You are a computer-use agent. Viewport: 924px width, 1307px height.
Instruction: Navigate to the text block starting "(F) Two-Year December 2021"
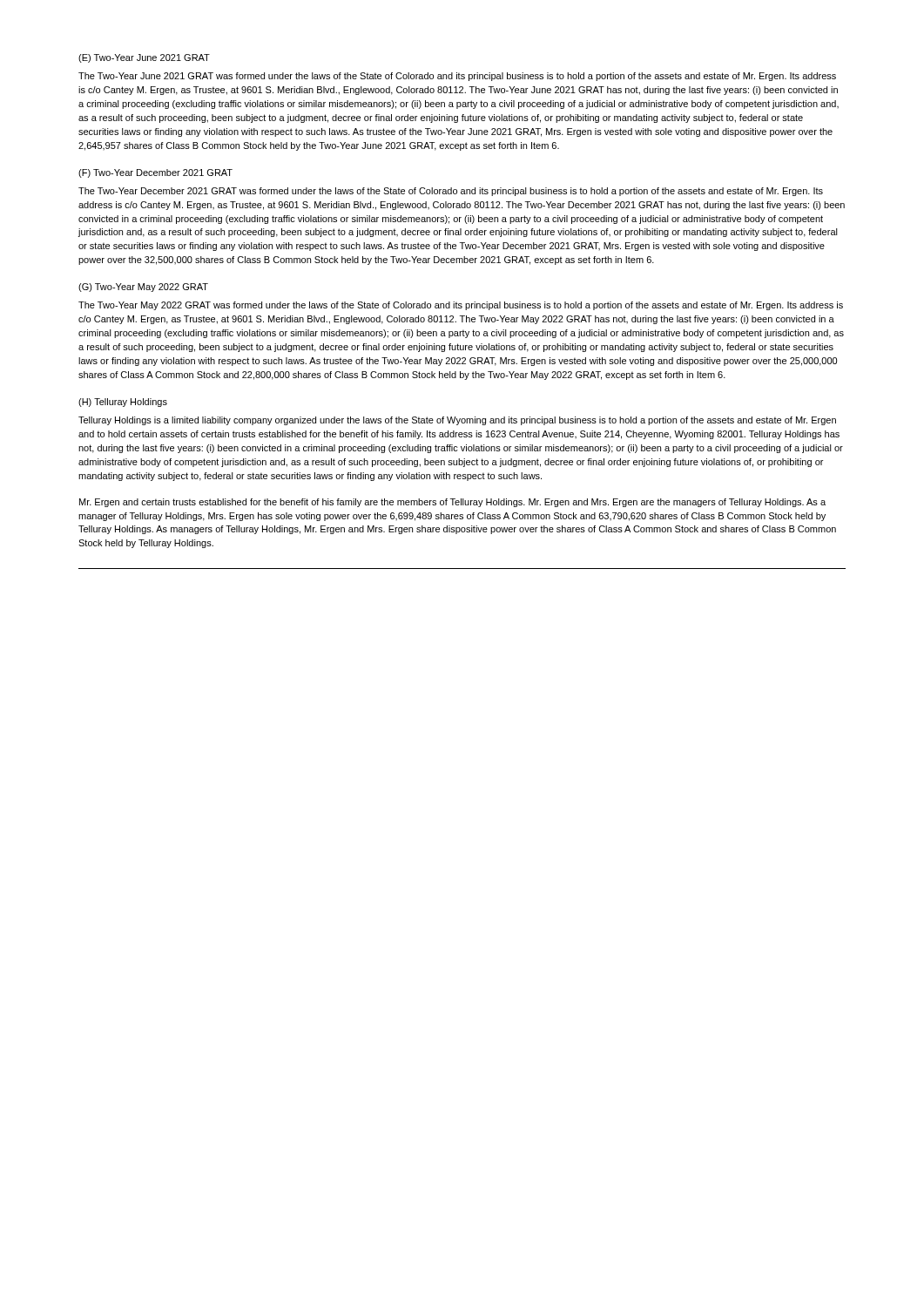point(155,172)
